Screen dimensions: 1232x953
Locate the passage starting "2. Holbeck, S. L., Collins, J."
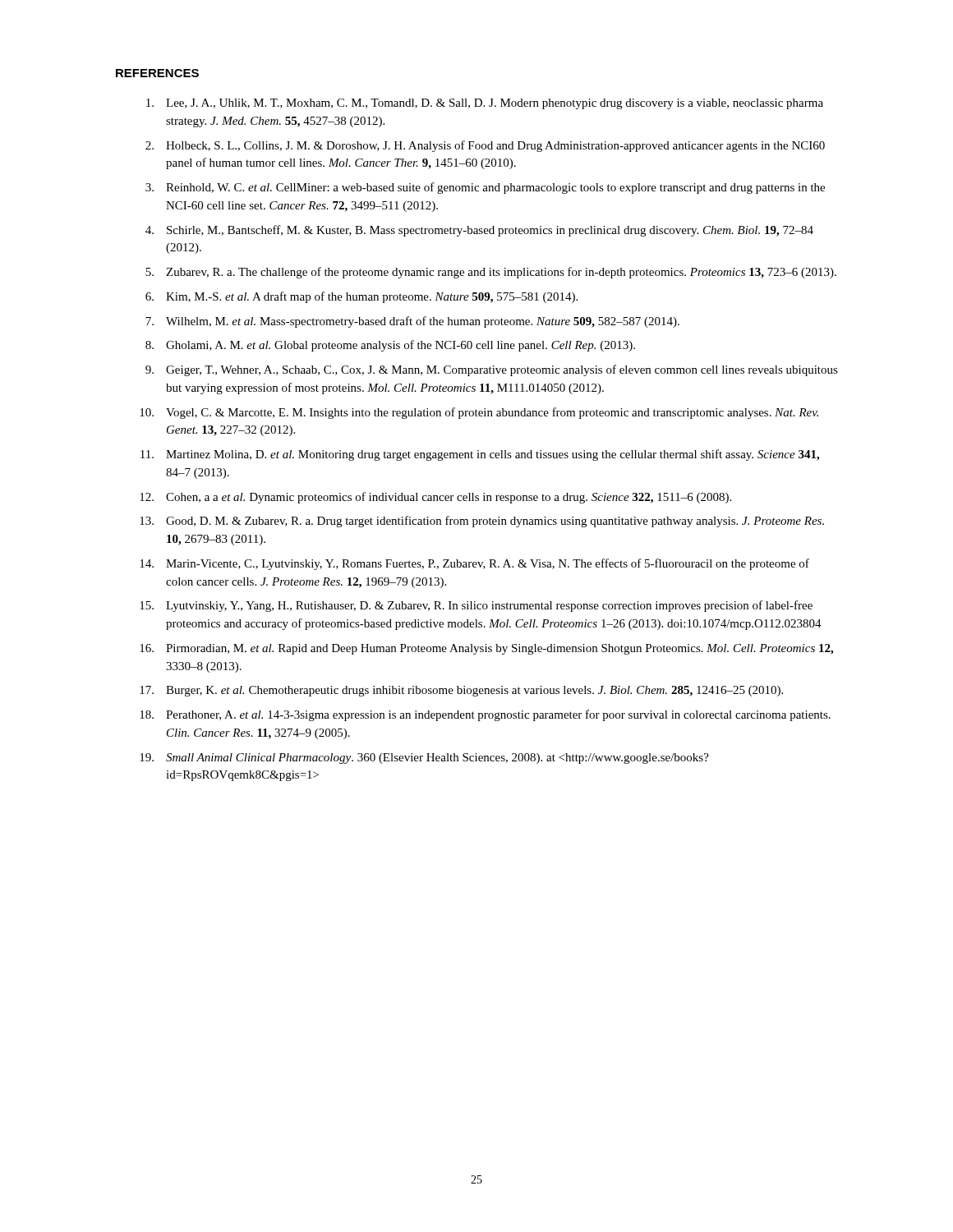pyautogui.click(x=476, y=155)
